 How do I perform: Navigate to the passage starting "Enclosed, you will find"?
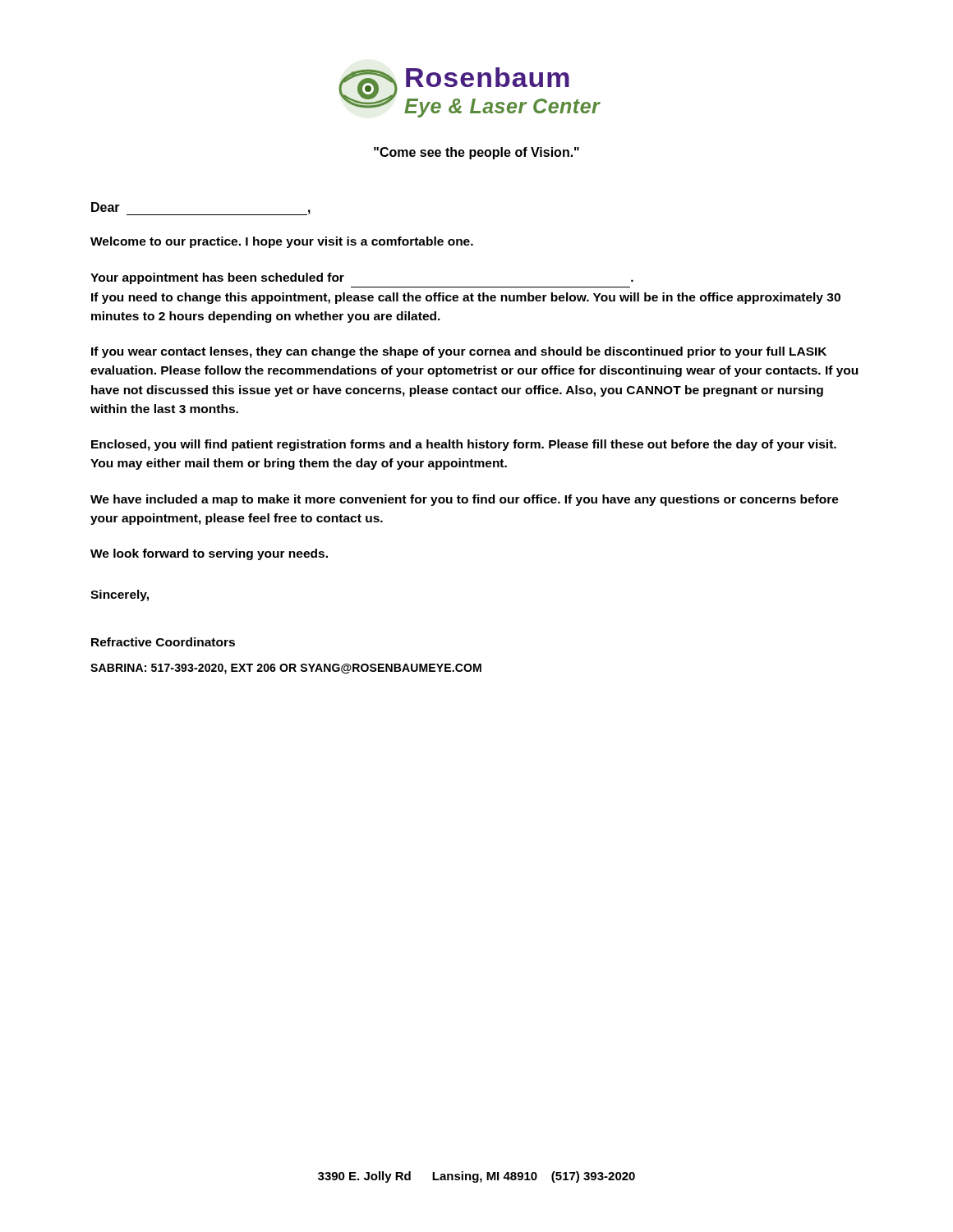pos(464,453)
